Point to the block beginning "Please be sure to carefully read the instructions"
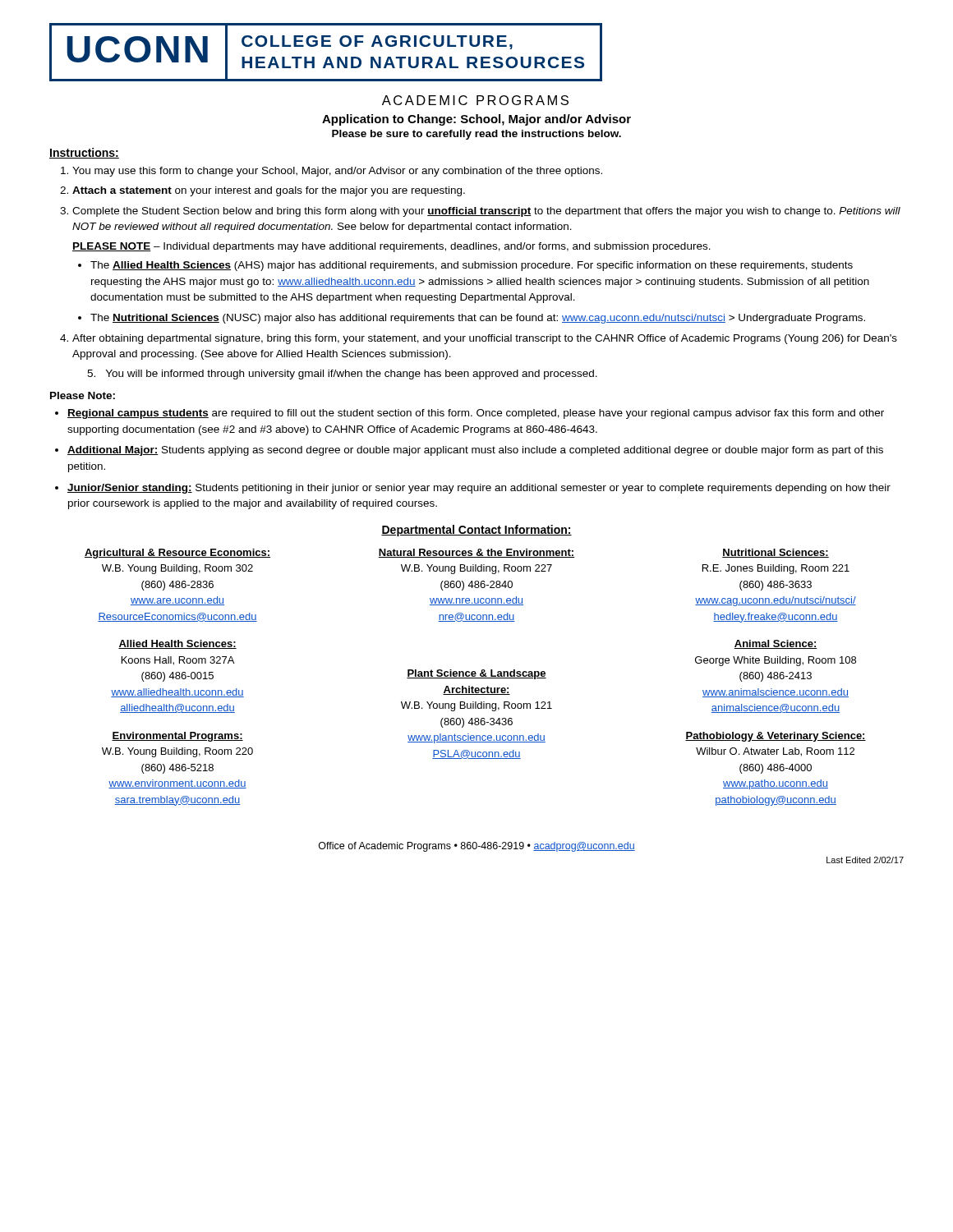 point(476,133)
